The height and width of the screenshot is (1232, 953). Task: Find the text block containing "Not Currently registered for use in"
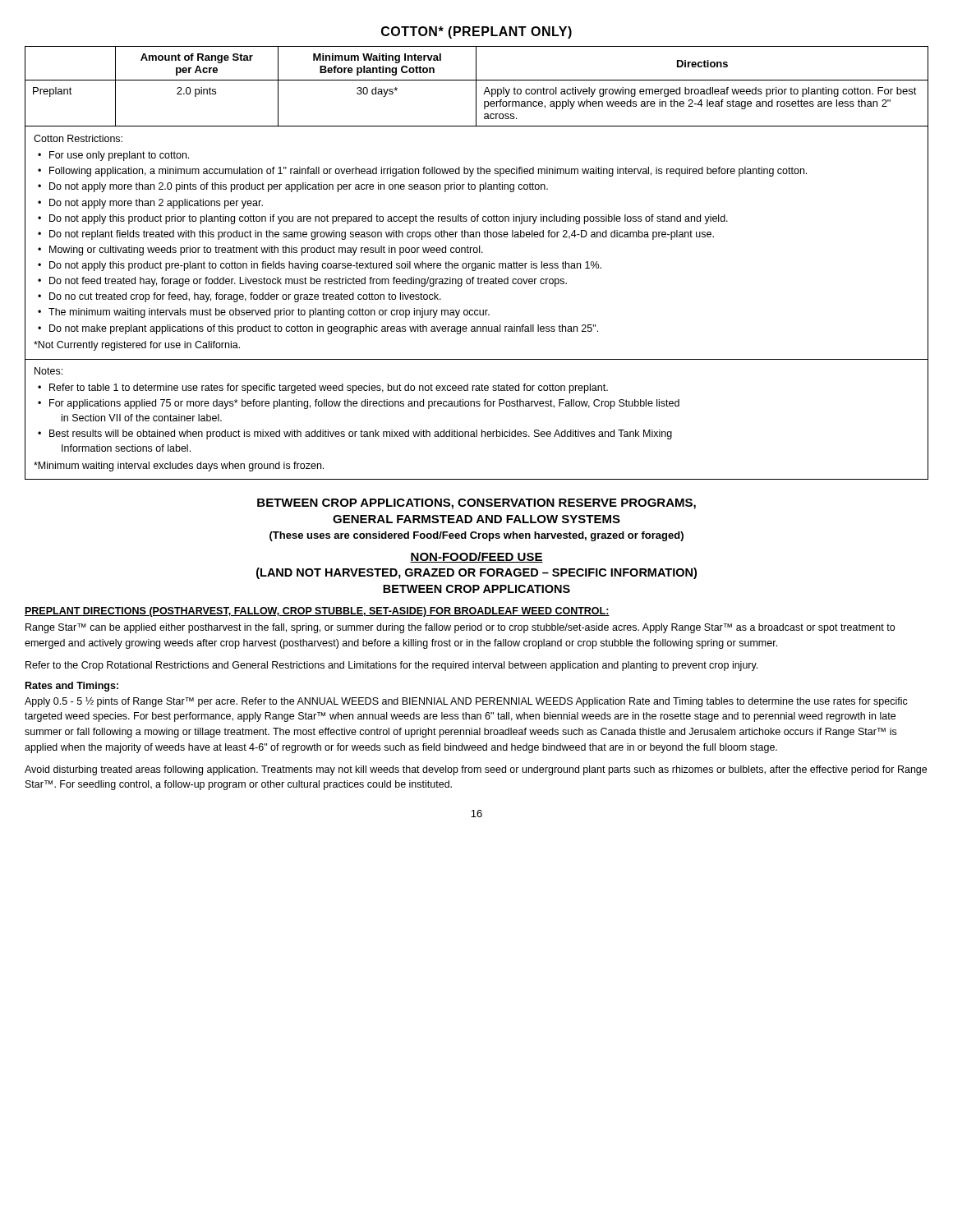[x=137, y=345]
